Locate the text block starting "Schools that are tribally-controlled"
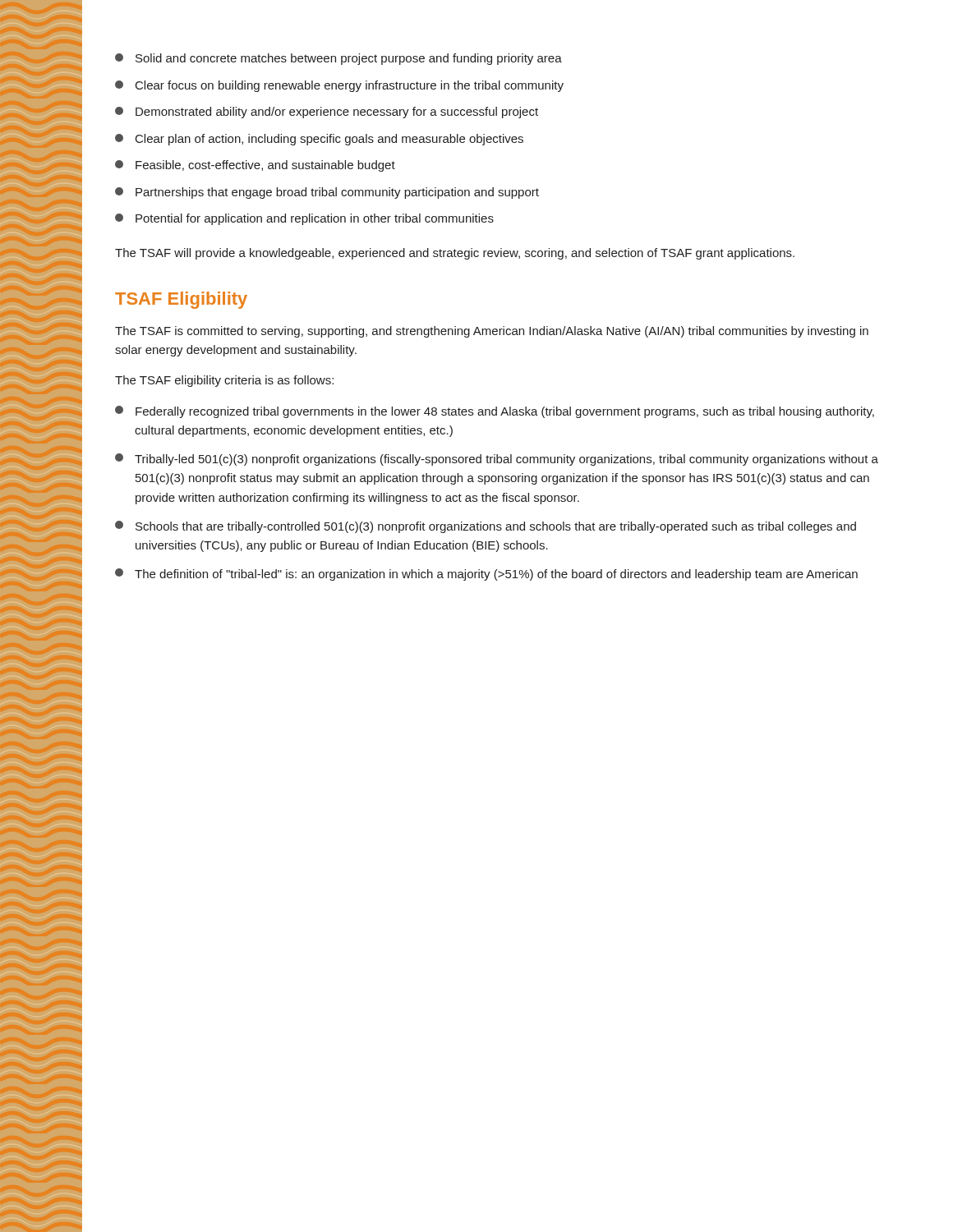Screen dimensions: 1232x953 pyautogui.click(x=505, y=536)
